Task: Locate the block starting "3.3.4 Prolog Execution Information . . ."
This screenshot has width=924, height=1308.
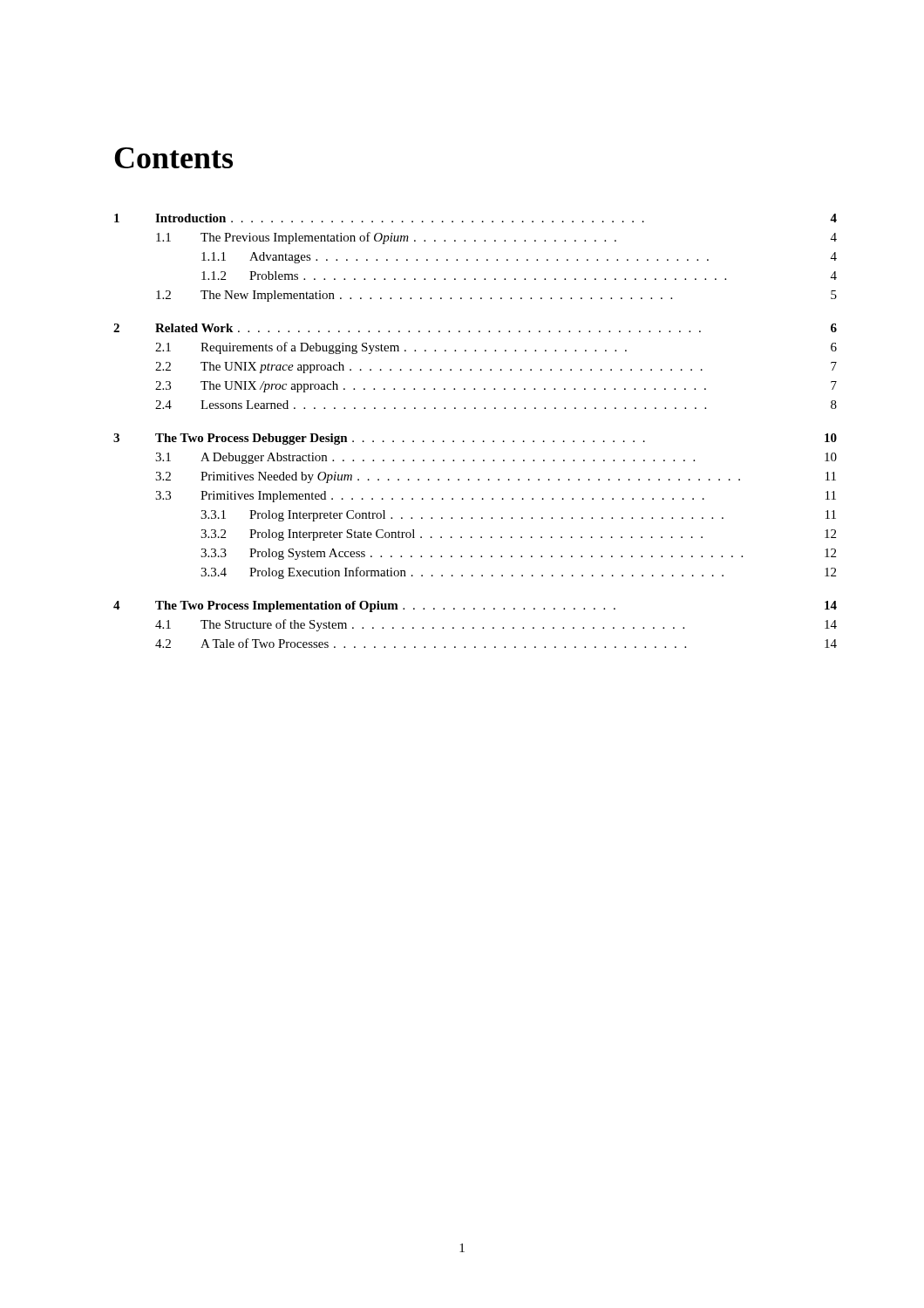Action: (519, 573)
